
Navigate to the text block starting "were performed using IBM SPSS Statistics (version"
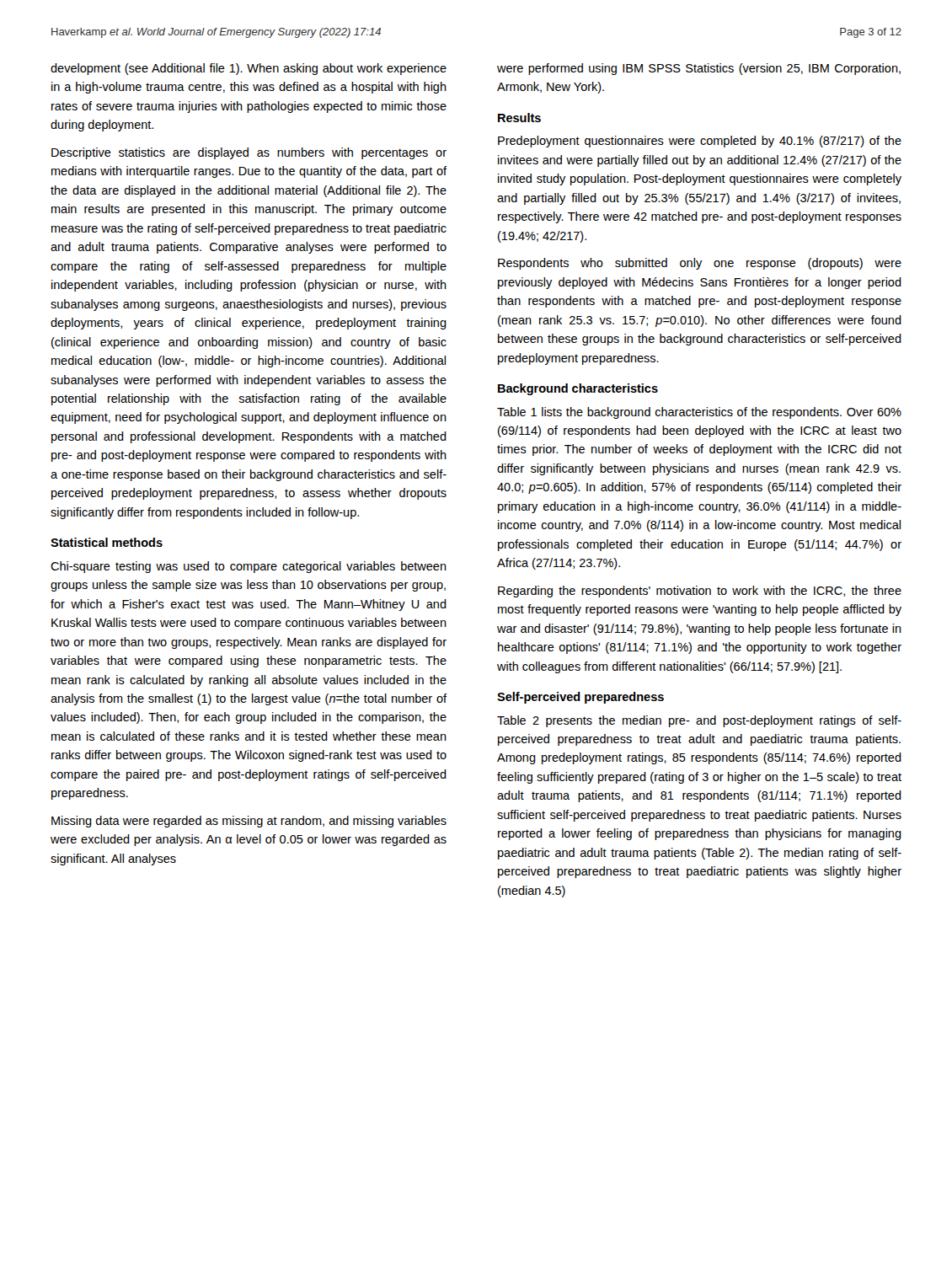coord(699,78)
